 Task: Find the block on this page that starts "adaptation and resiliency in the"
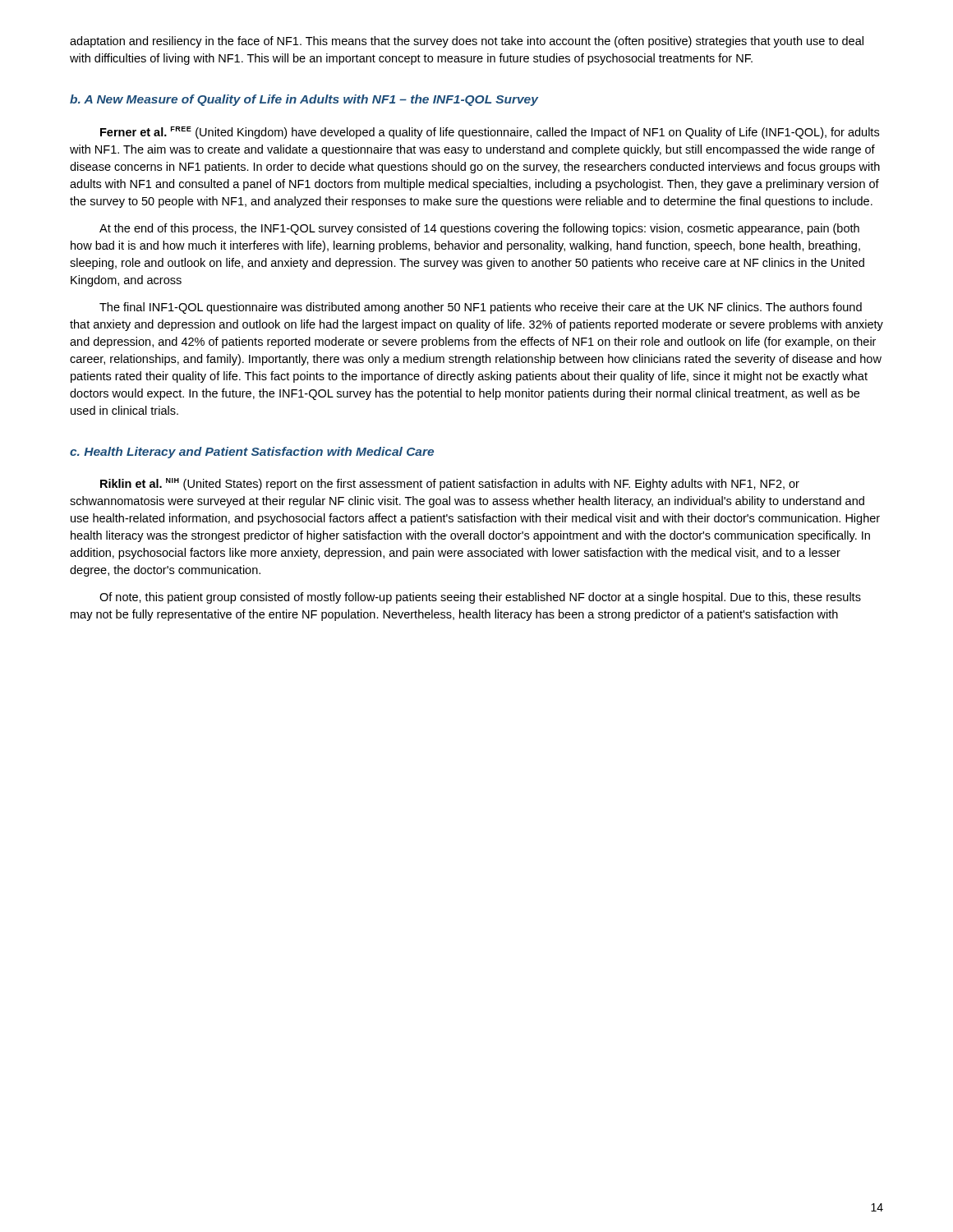click(476, 50)
